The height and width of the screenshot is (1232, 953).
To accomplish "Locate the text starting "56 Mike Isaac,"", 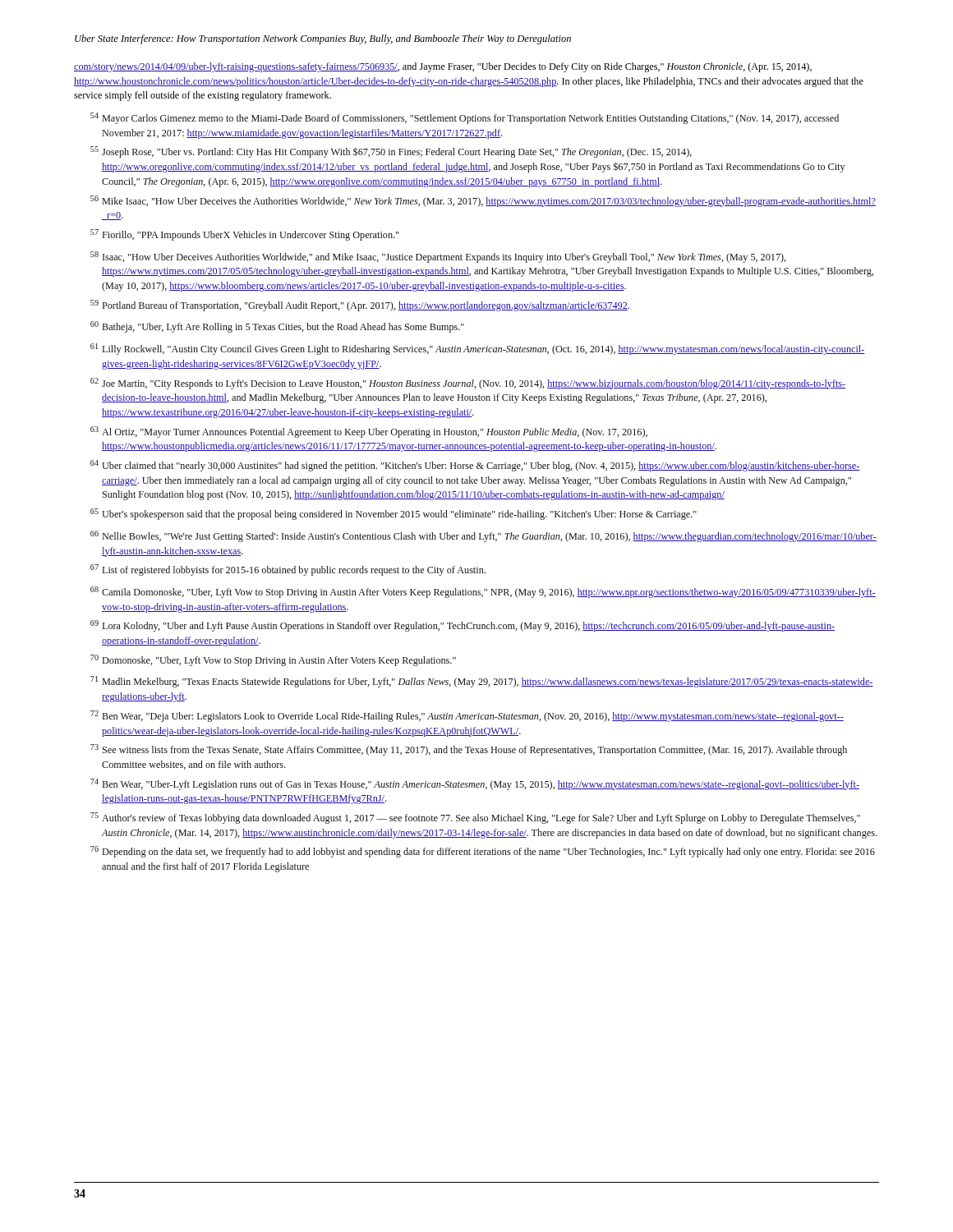I will click(x=476, y=209).
